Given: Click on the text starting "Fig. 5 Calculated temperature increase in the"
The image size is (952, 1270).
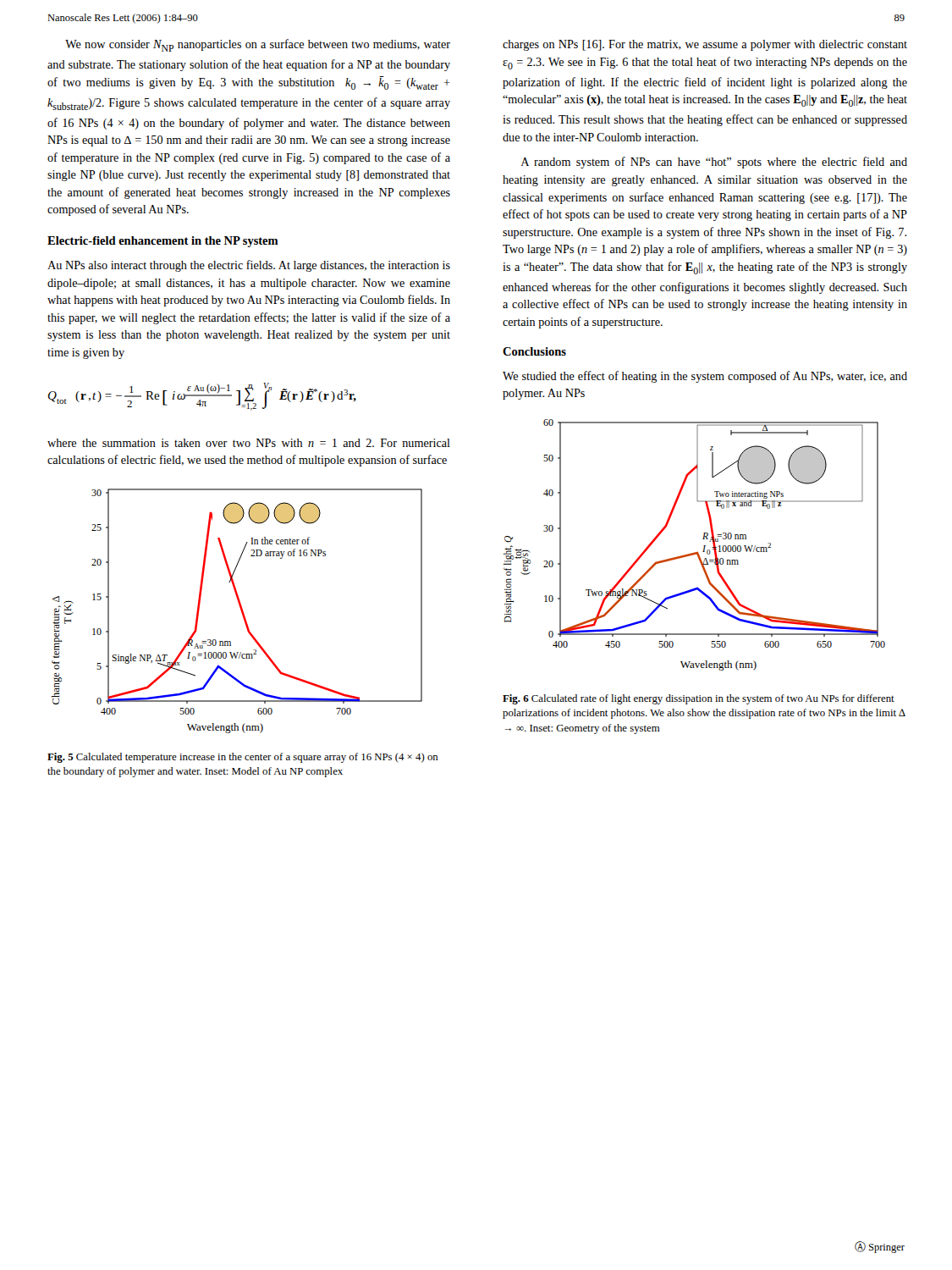Looking at the screenshot, I should [x=243, y=764].
